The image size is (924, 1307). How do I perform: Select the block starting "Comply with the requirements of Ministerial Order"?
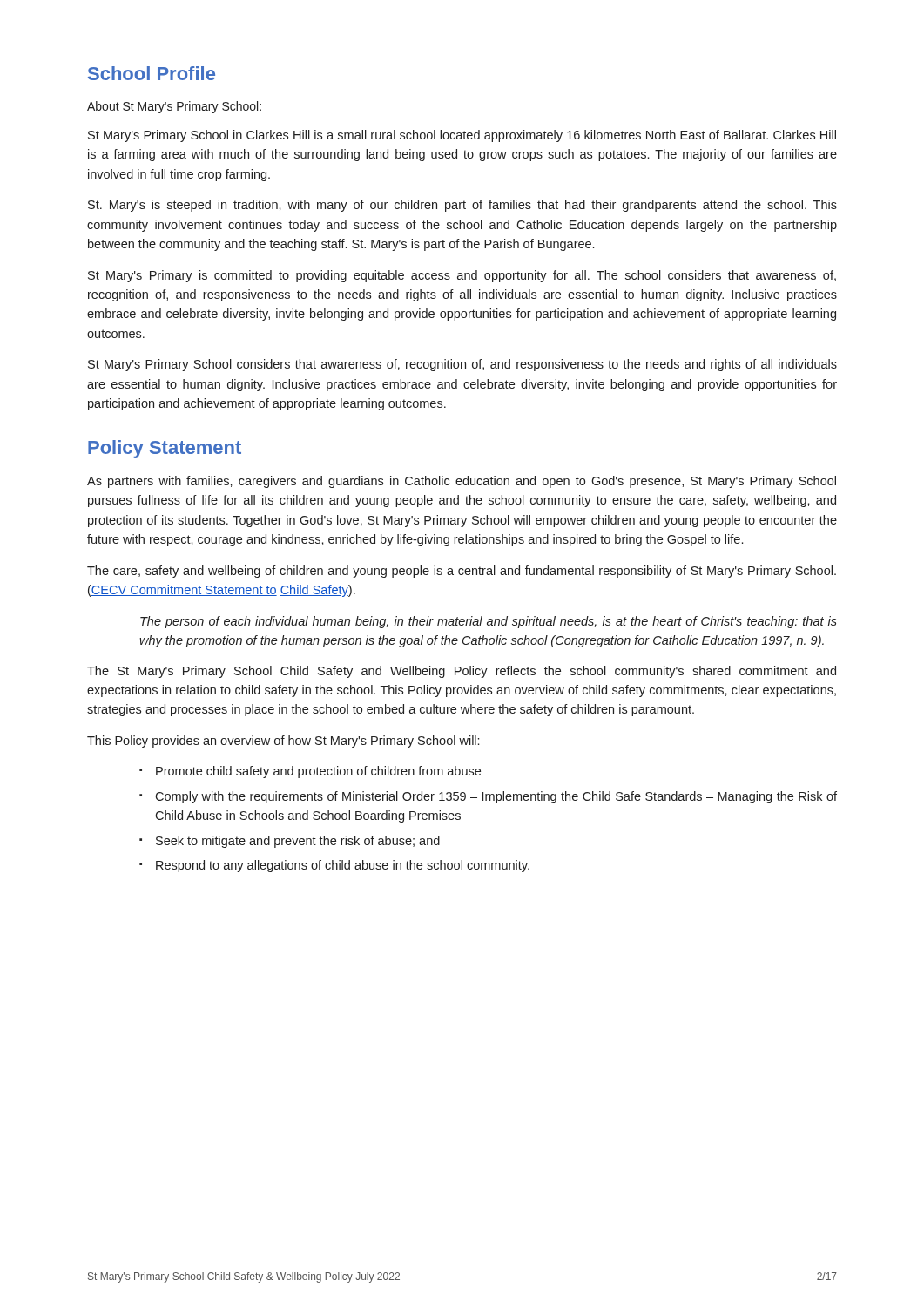pos(488,806)
